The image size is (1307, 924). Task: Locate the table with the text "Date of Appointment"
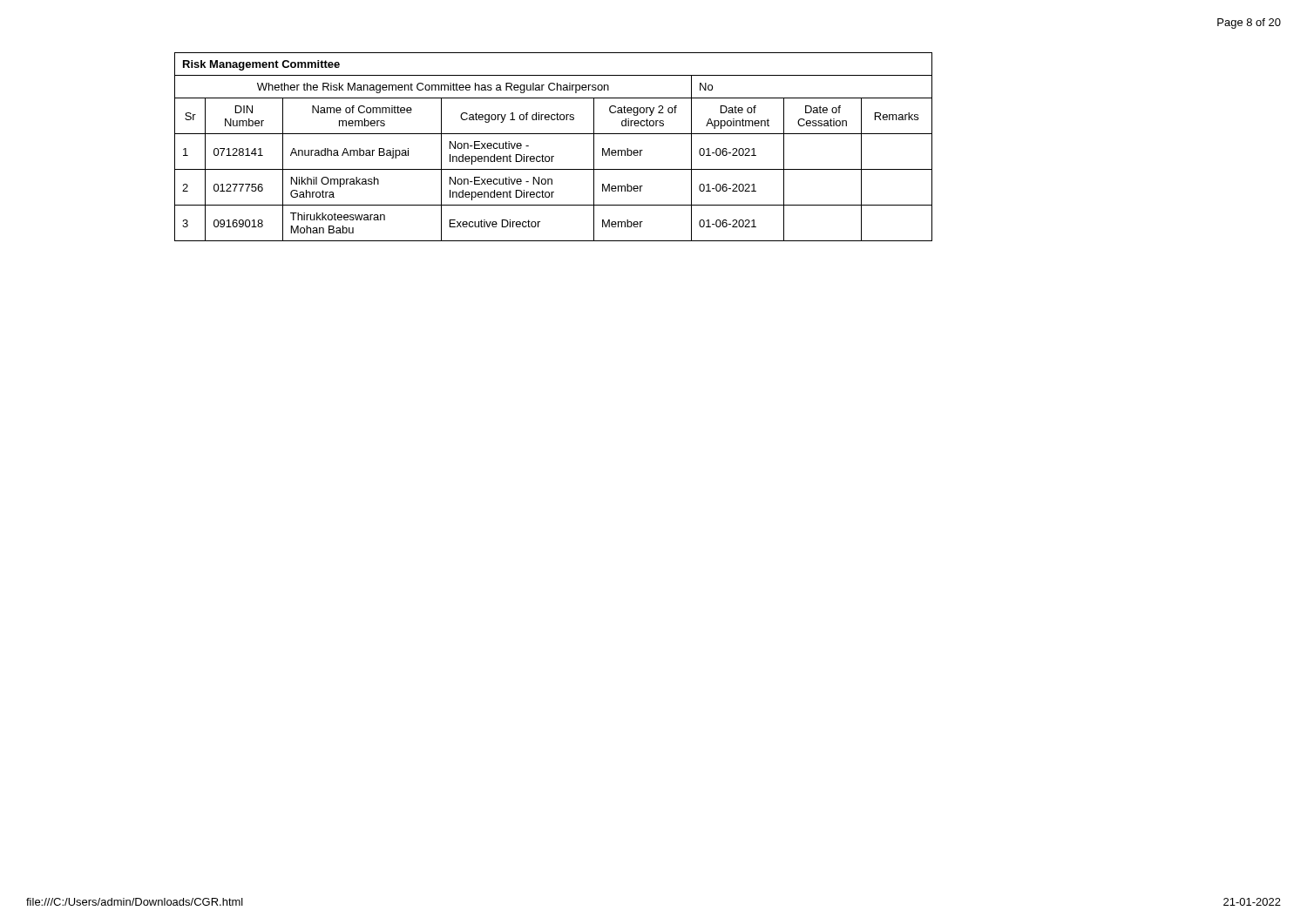coord(553,147)
